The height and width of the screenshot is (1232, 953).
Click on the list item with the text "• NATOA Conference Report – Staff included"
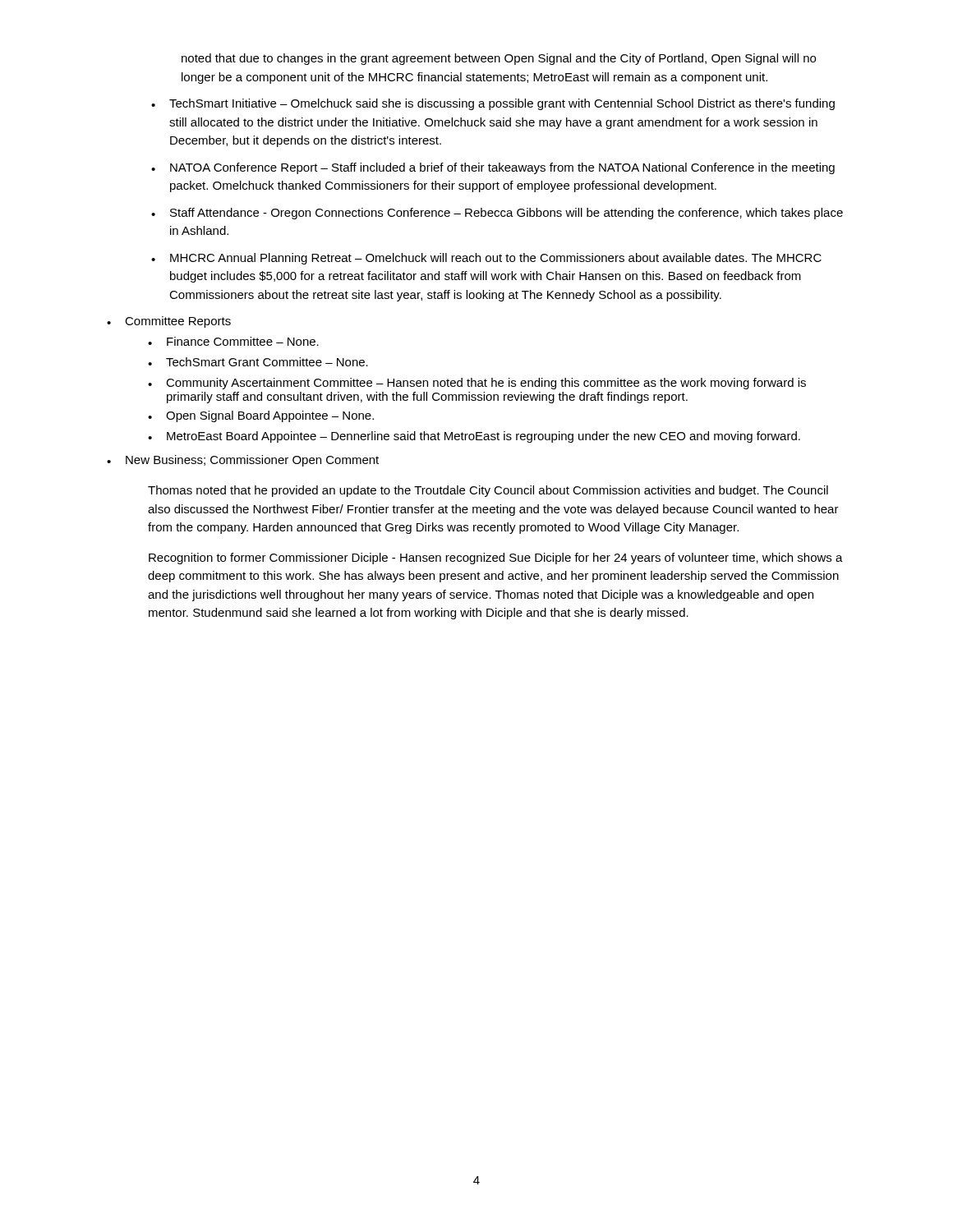tap(499, 177)
